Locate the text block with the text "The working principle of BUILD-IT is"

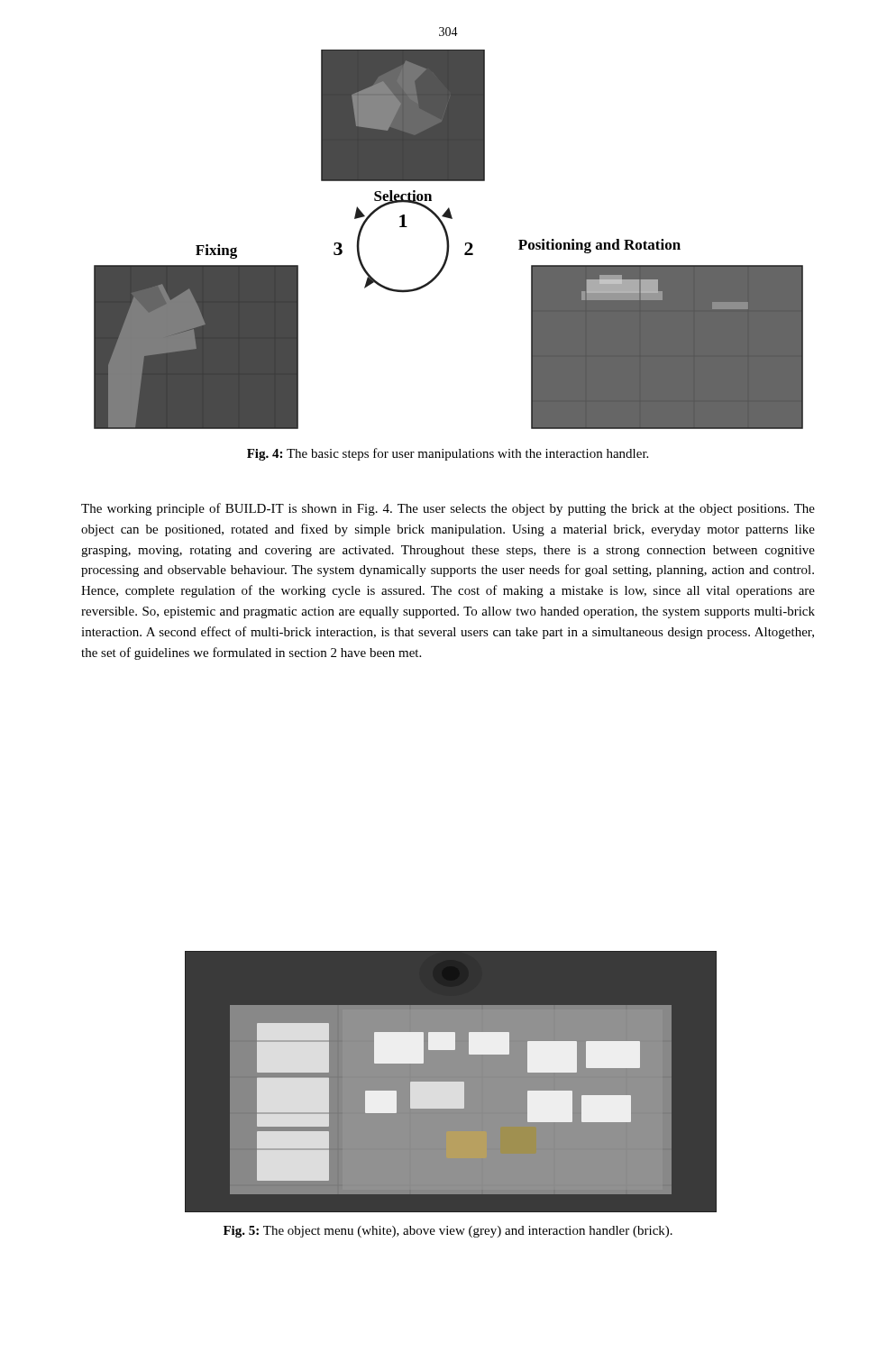coord(448,580)
